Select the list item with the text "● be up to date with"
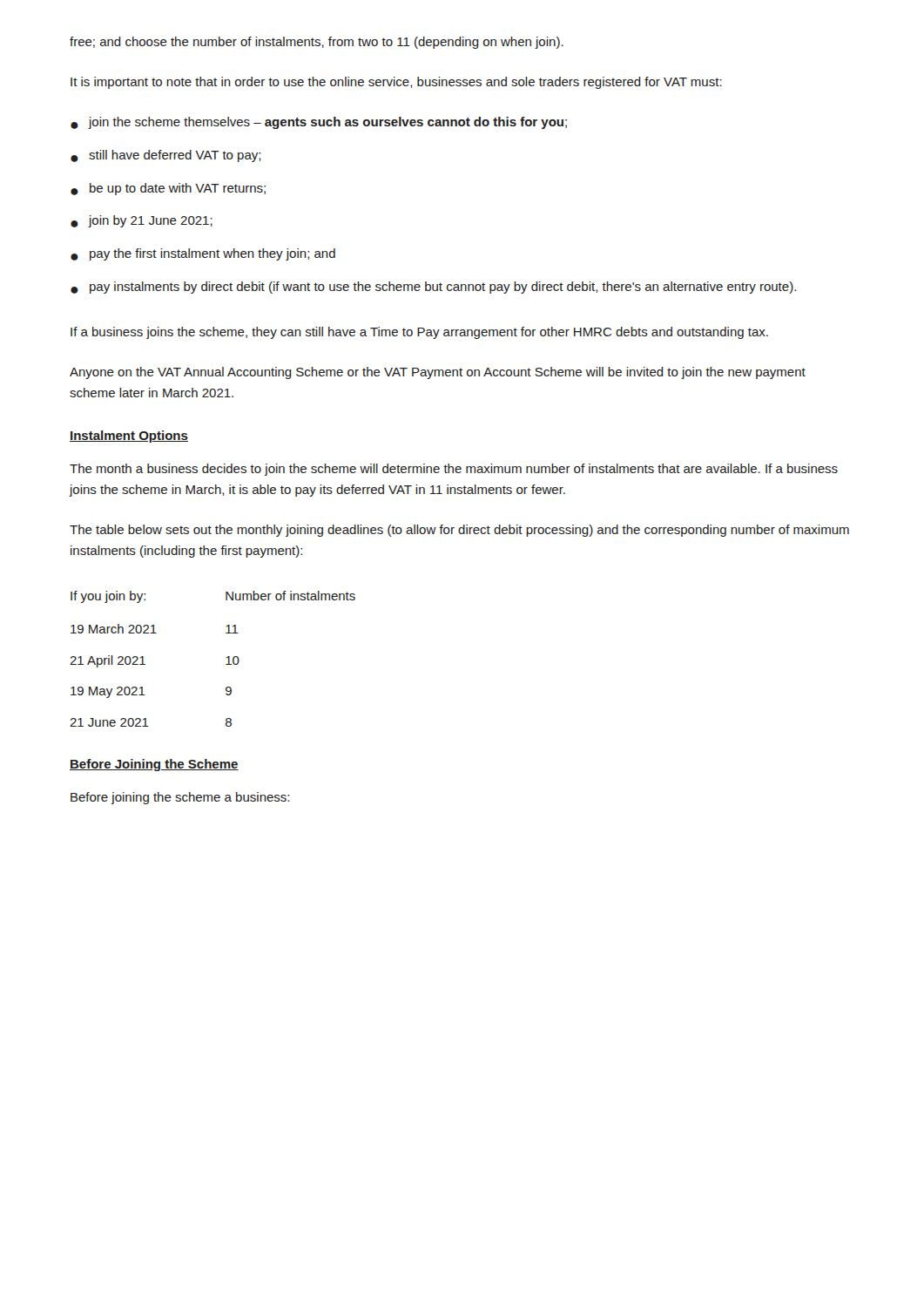924x1307 pixels. (168, 189)
